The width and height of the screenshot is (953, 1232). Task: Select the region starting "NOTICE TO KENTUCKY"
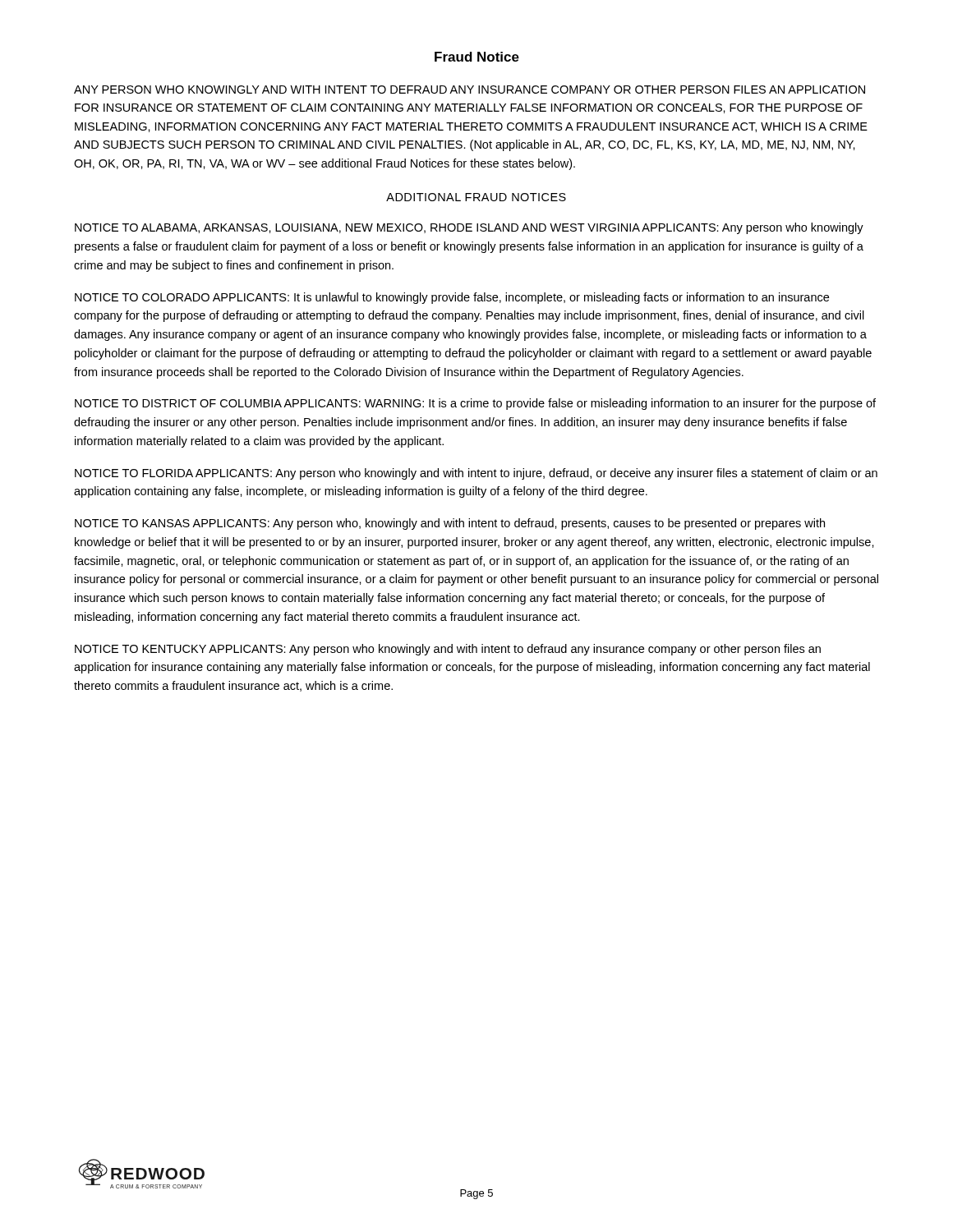pos(472,667)
